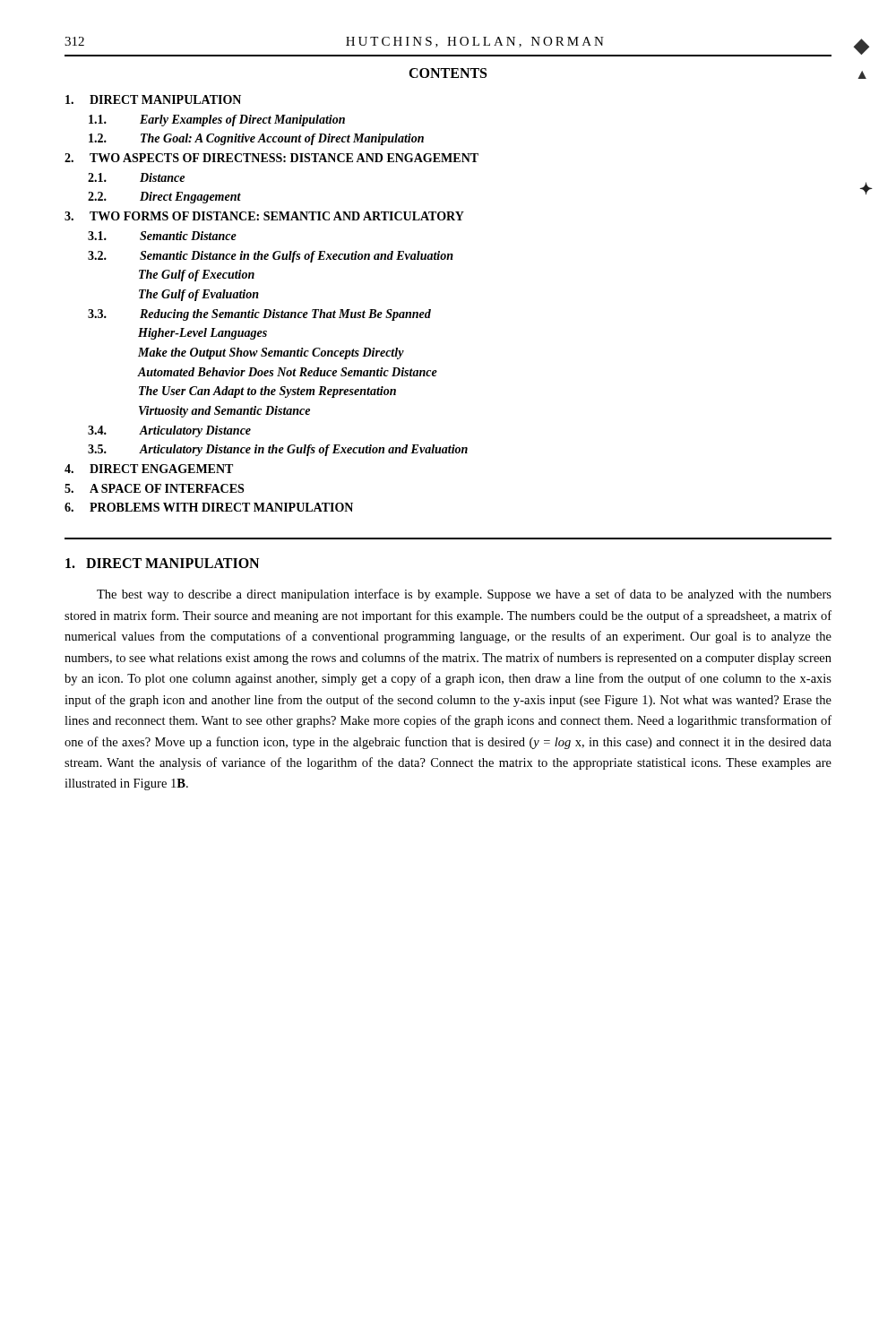Image resolution: width=896 pixels, height=1344 pixels.
Task: Locate the list item that says "2.2. Direct Engagement"
Action: (152, 197)
